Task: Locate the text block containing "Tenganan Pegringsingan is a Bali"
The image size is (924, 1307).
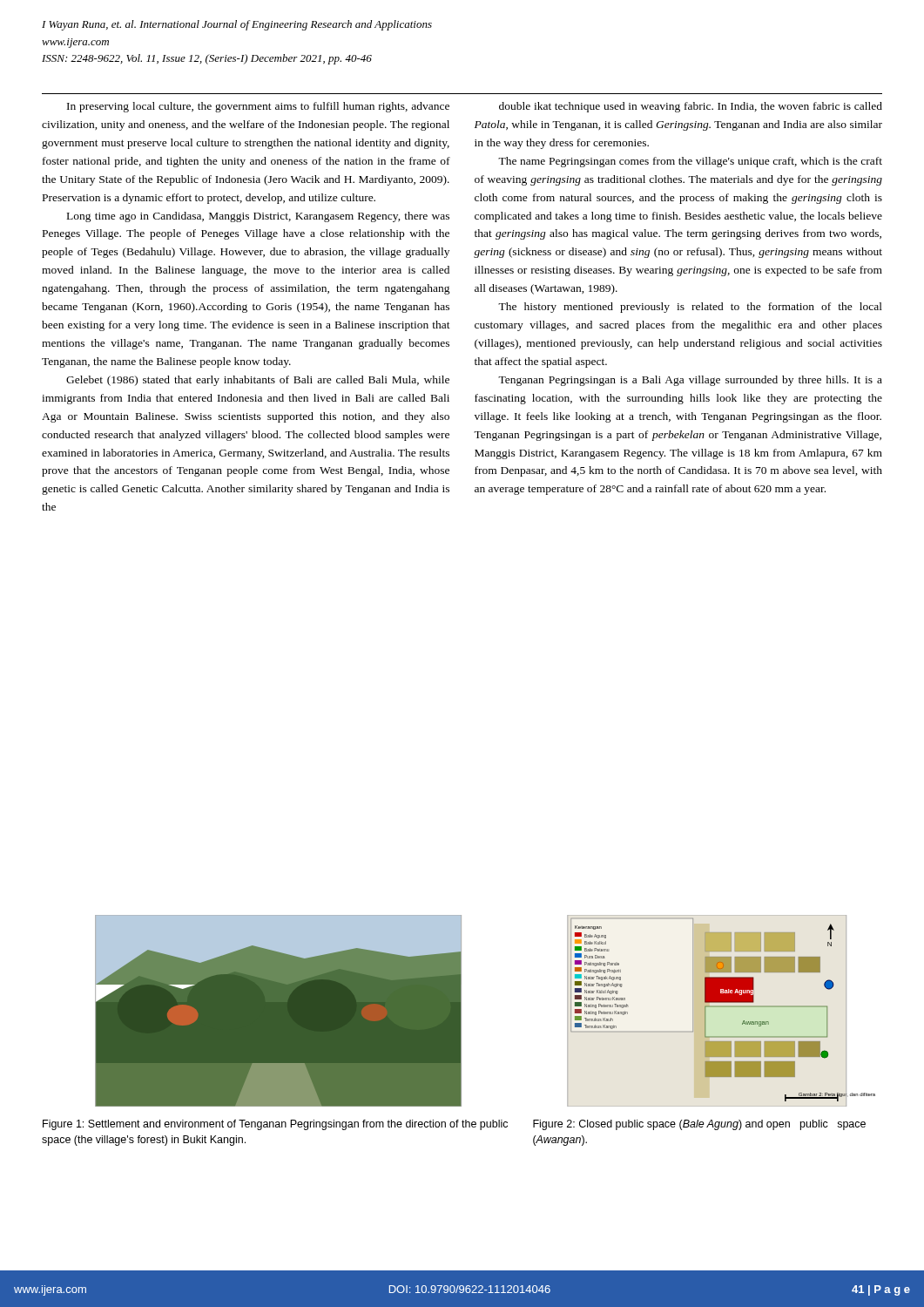Action: [678, 435]
